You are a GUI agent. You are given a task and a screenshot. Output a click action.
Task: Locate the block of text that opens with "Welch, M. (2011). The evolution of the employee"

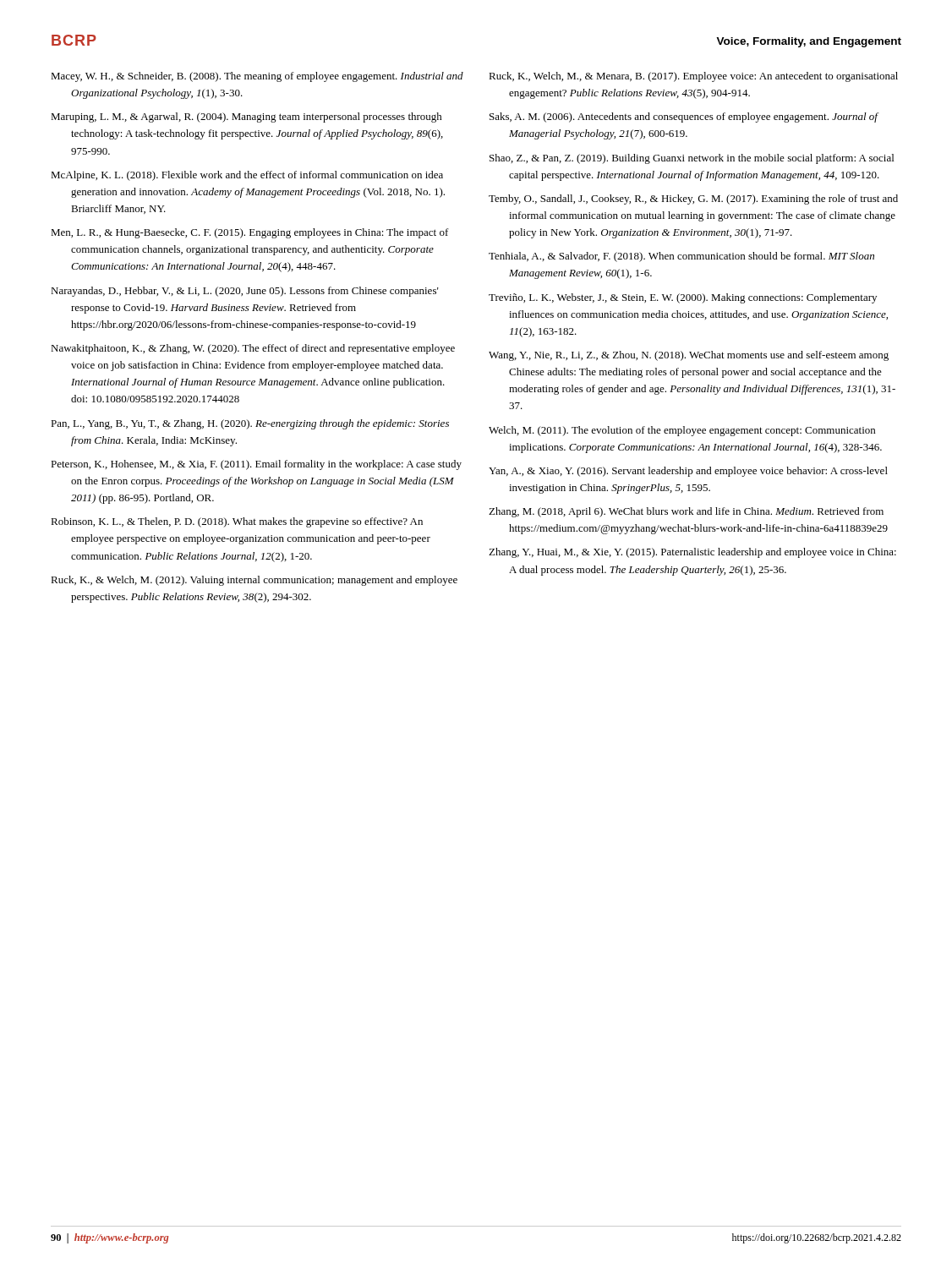point(685,438)
